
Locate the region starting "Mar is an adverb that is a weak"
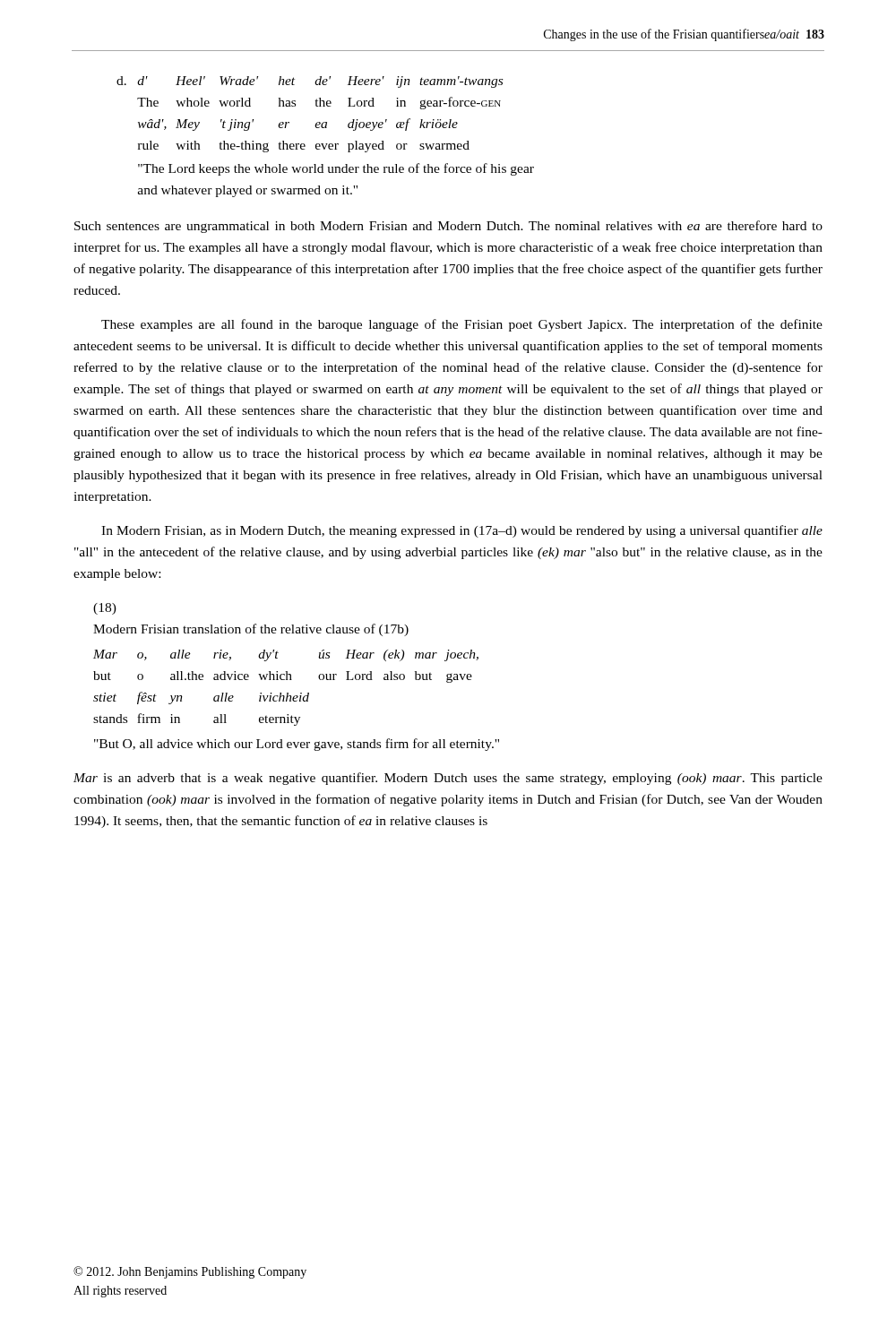coord(448,799)
